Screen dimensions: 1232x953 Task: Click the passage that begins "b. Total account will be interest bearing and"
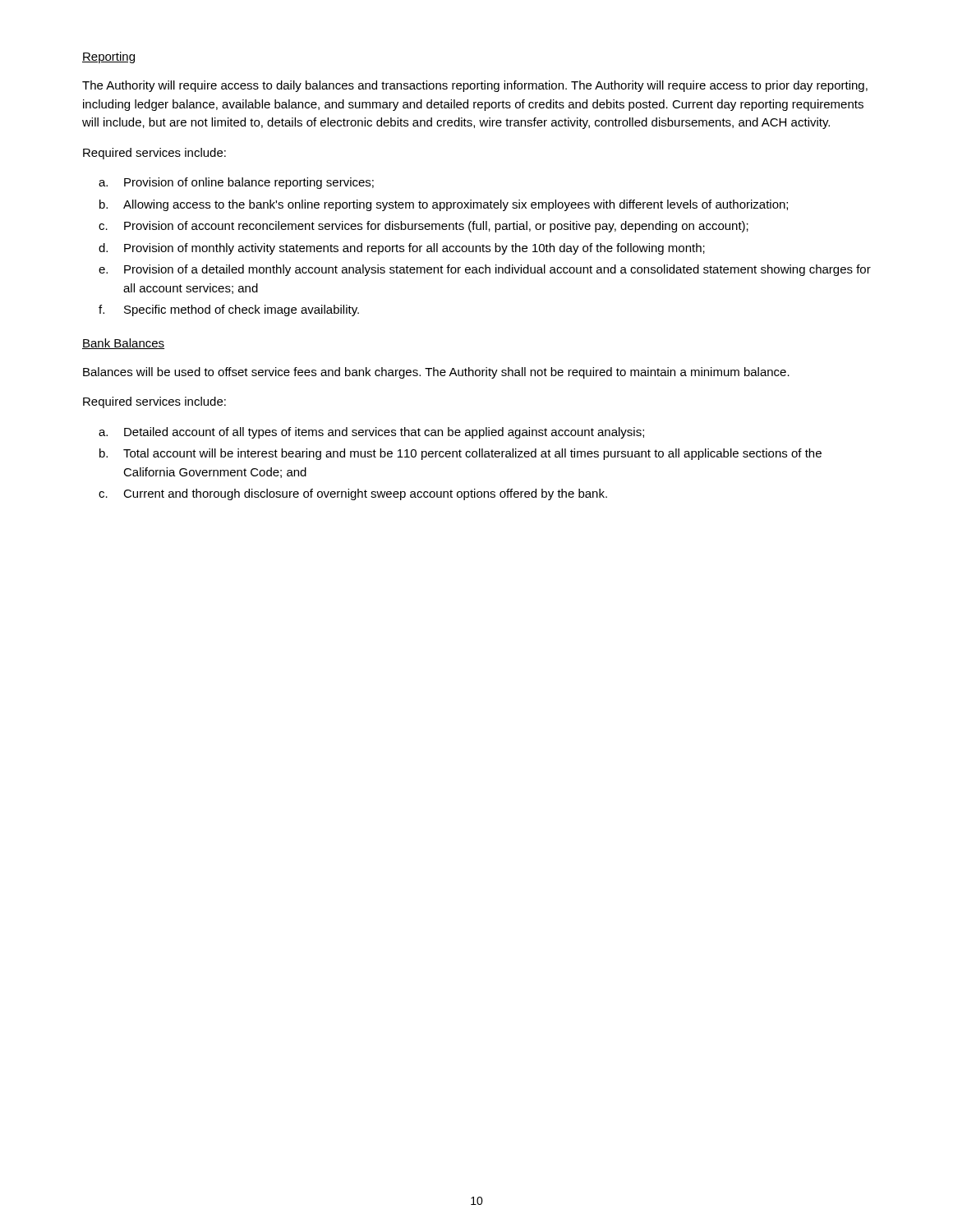[485, 463]
